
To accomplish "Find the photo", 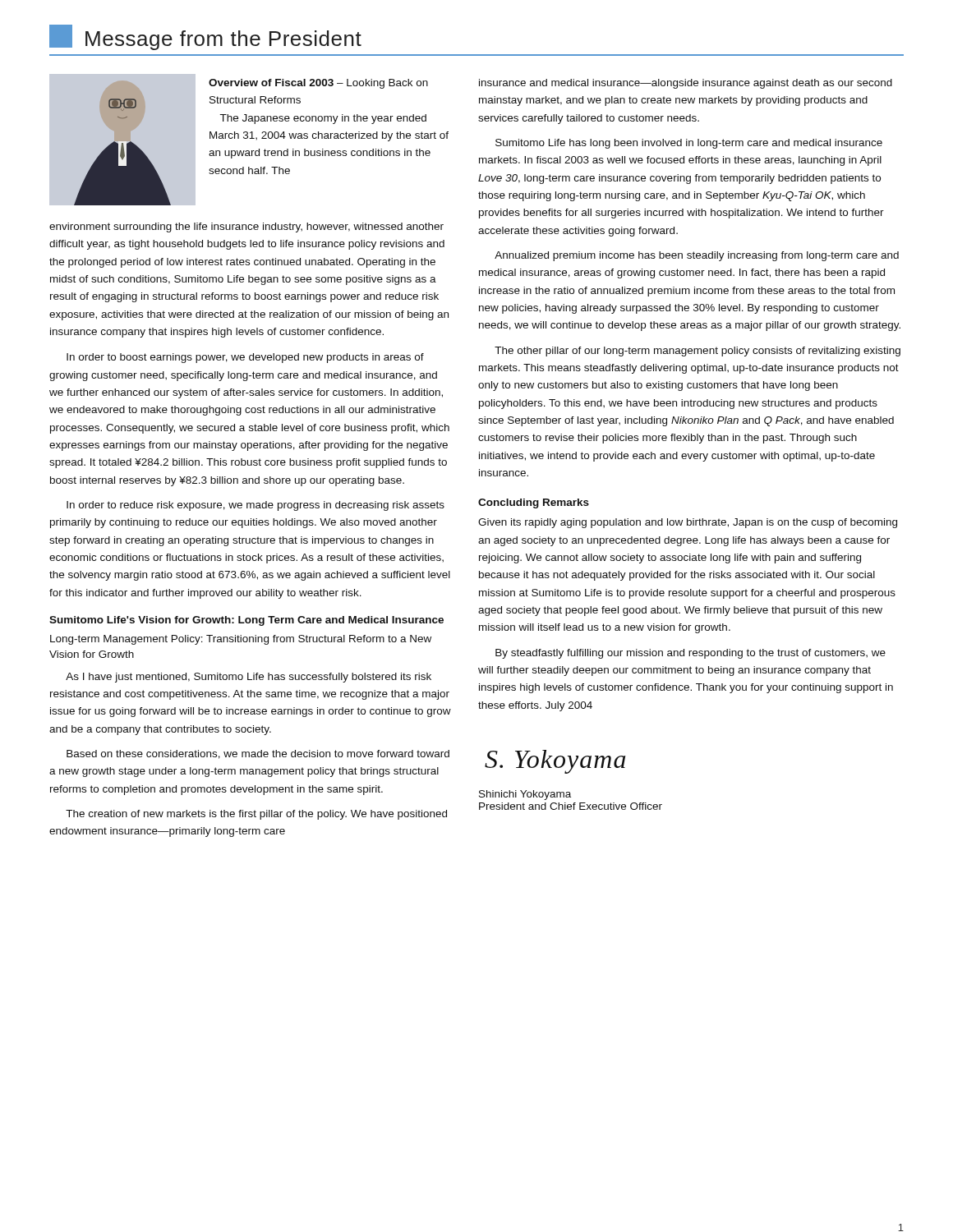I will pyautogui.click(x=122, y=141).
